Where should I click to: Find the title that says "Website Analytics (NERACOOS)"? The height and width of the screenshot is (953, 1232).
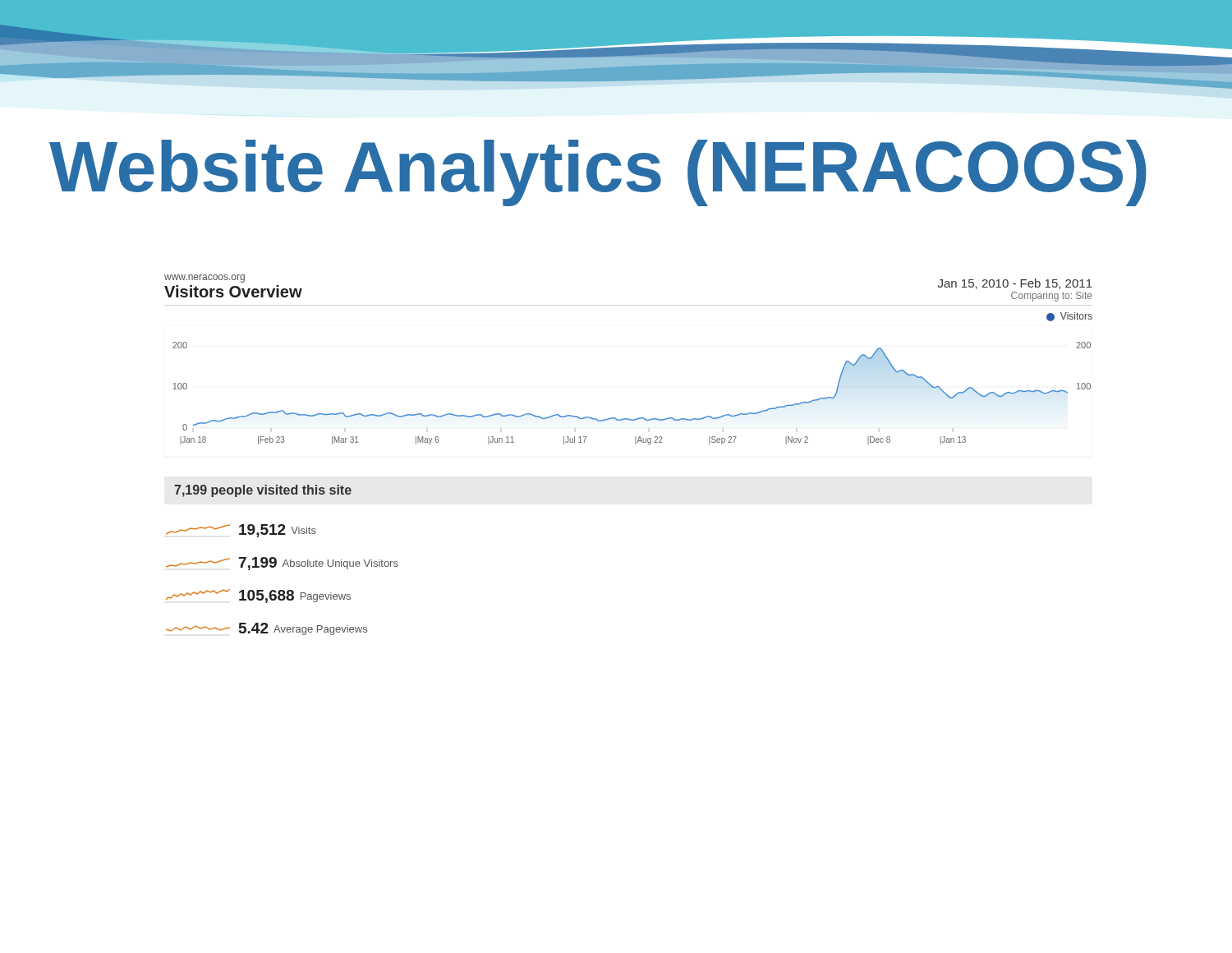pos(616,167)
